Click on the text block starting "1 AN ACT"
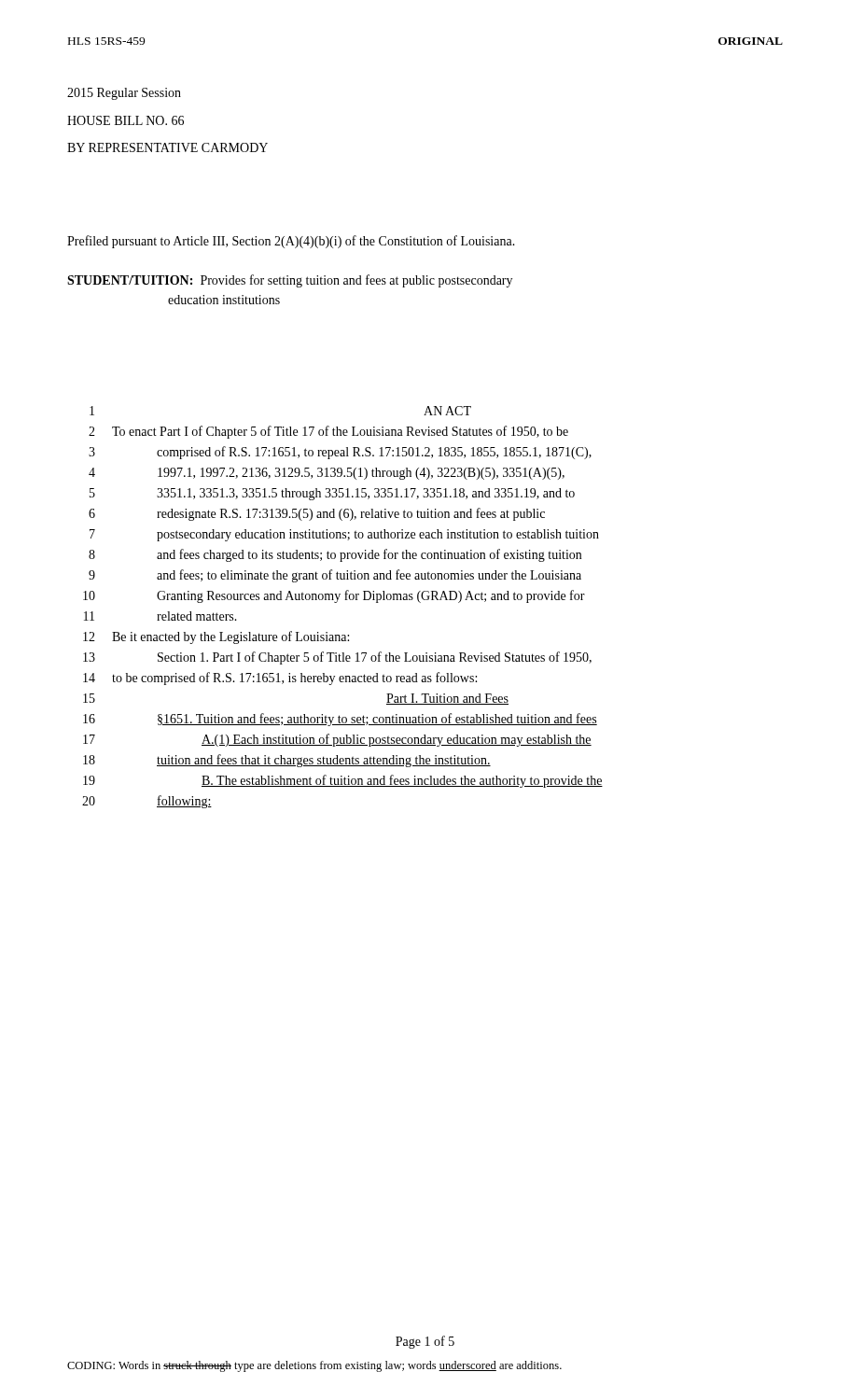 (x=425, y=411)
